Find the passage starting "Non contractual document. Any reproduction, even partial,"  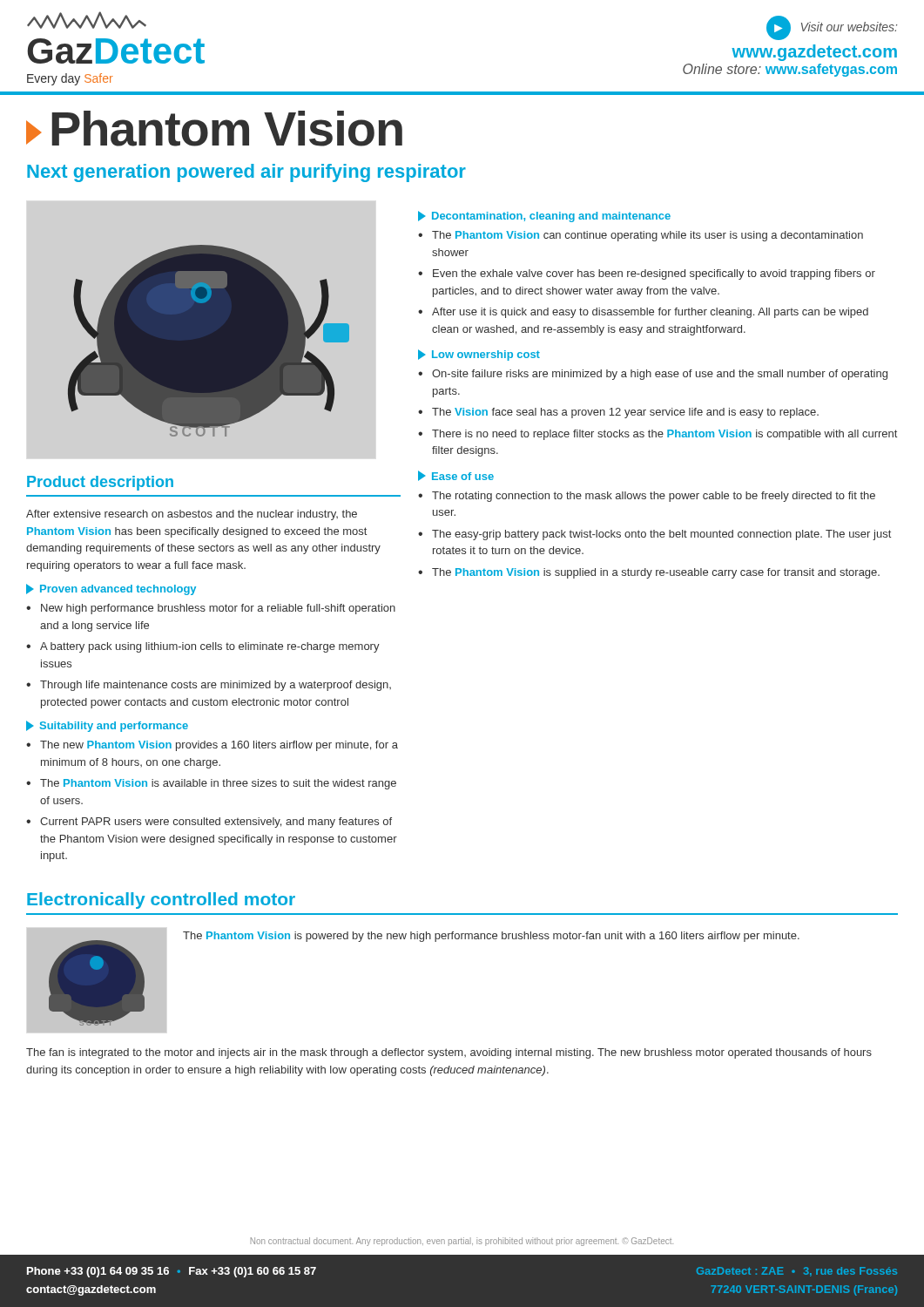coord(462,1241)
